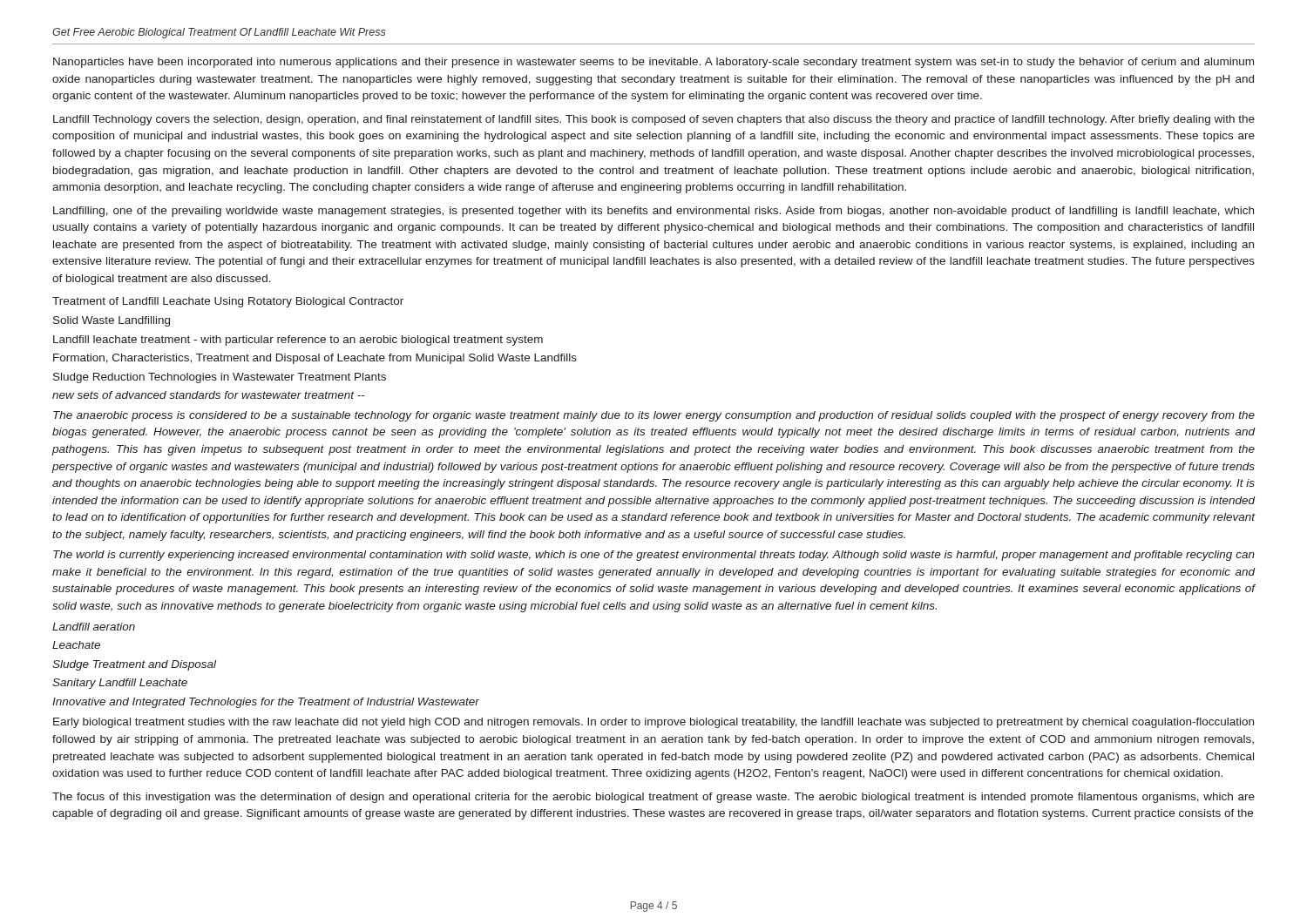The image size is (1307, 924).
Task: Locate the block of text that opens with "Landfill leachate treatment - with particular reference"
Action: click(298, 339)
